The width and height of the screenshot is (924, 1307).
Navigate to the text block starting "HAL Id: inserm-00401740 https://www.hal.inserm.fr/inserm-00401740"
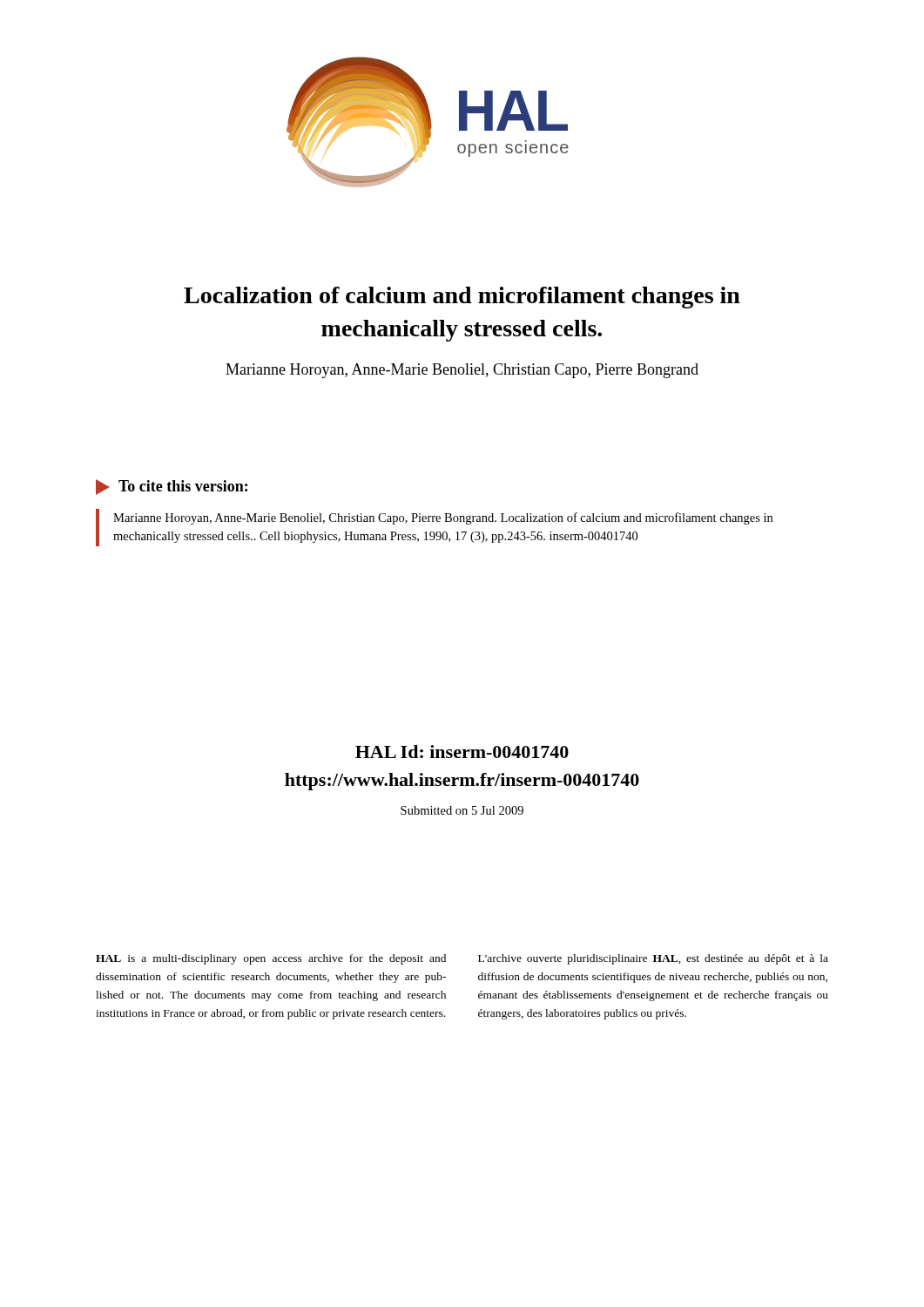462,779
